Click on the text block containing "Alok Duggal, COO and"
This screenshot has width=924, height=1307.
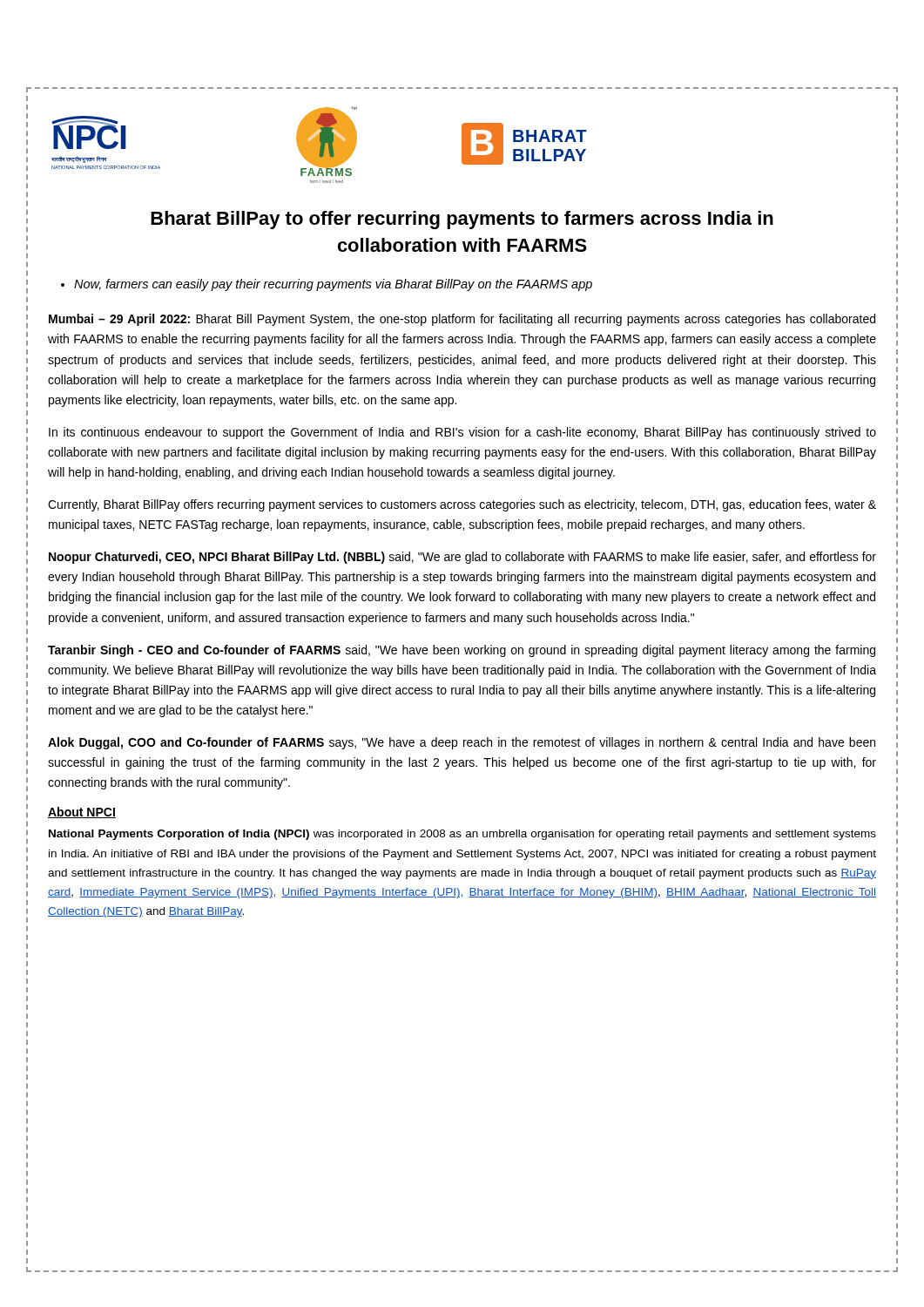click(462, 763)
